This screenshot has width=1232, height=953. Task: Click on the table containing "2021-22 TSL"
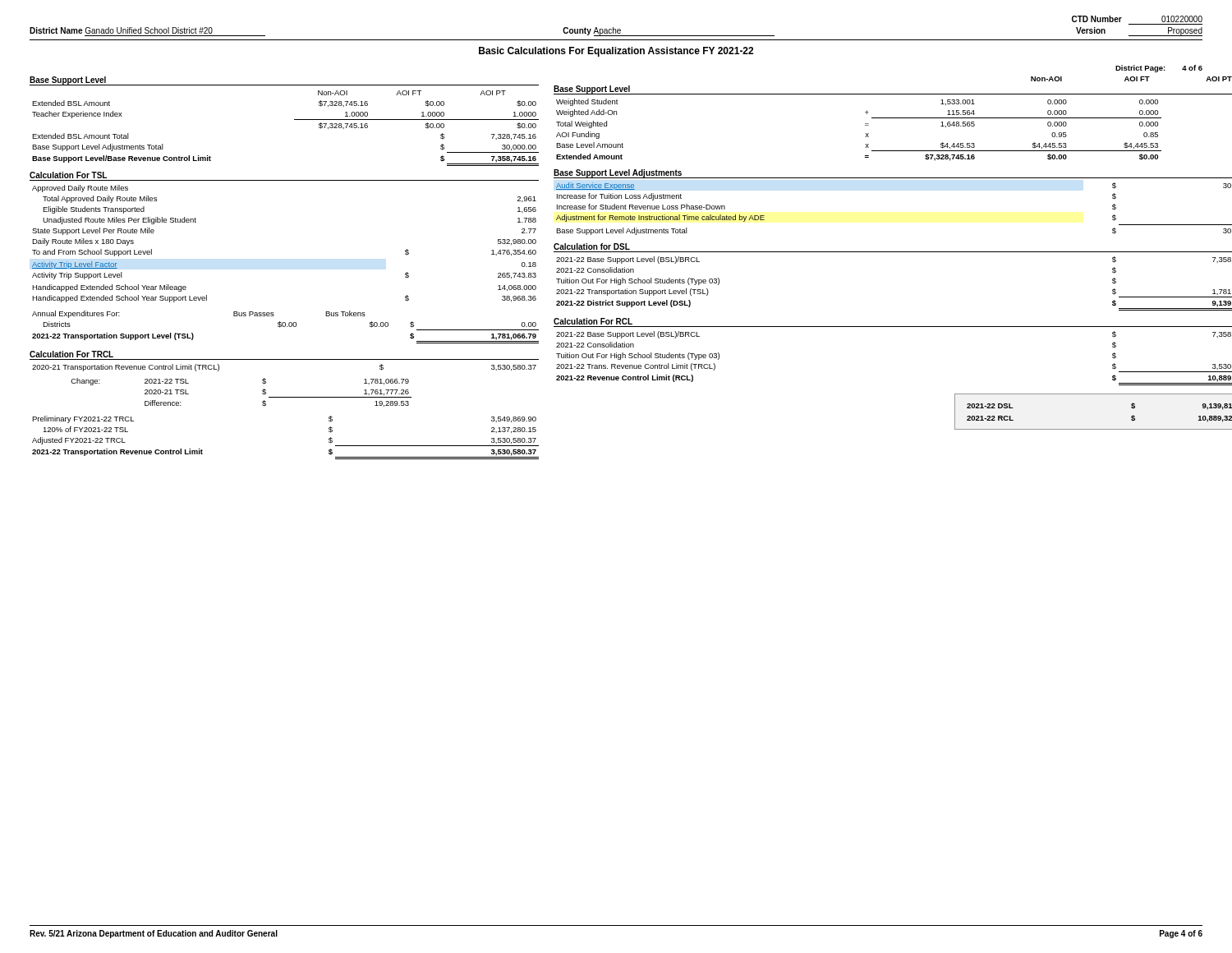284,392
